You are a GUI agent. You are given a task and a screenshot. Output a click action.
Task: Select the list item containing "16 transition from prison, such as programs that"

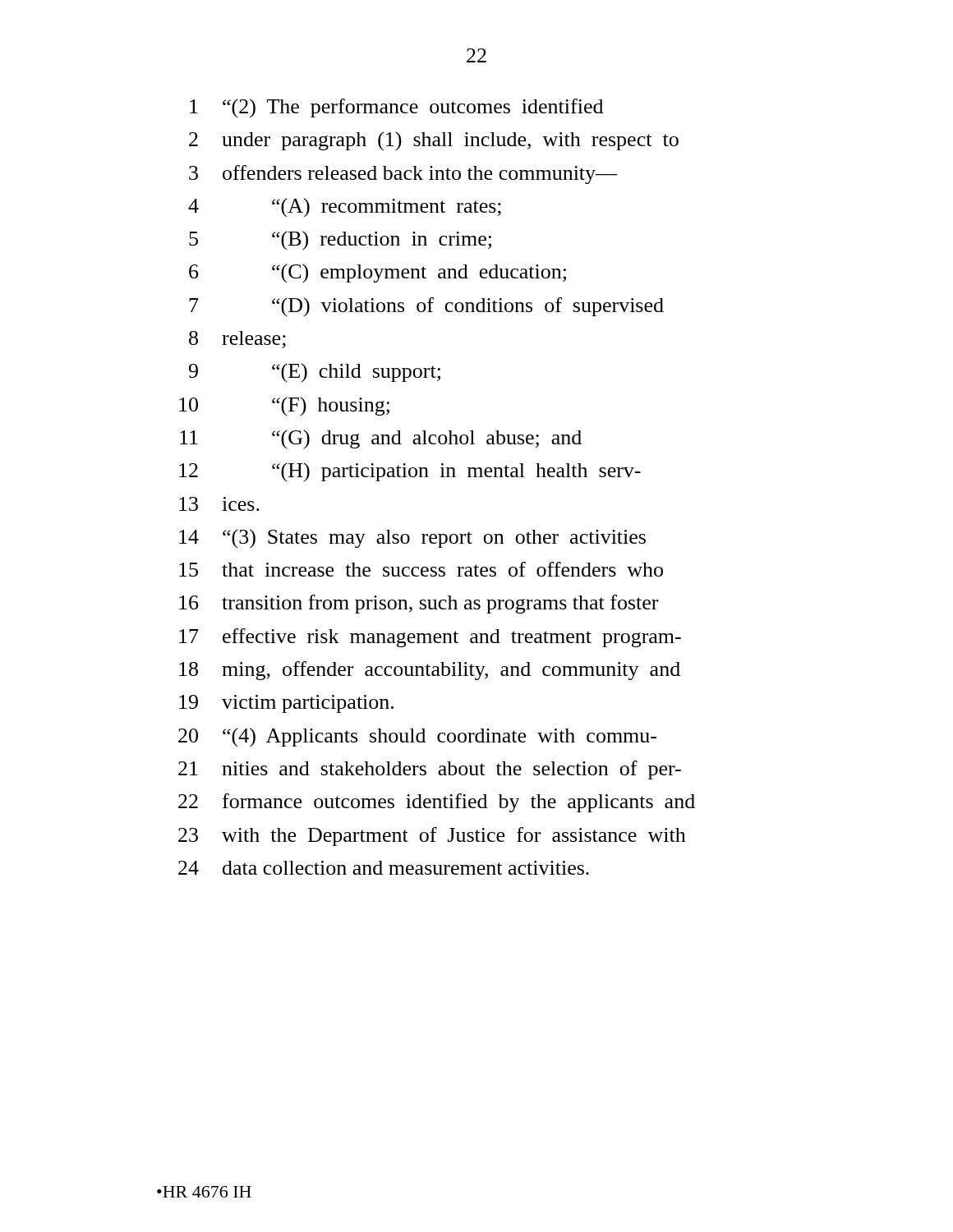[x=505, y=603]
